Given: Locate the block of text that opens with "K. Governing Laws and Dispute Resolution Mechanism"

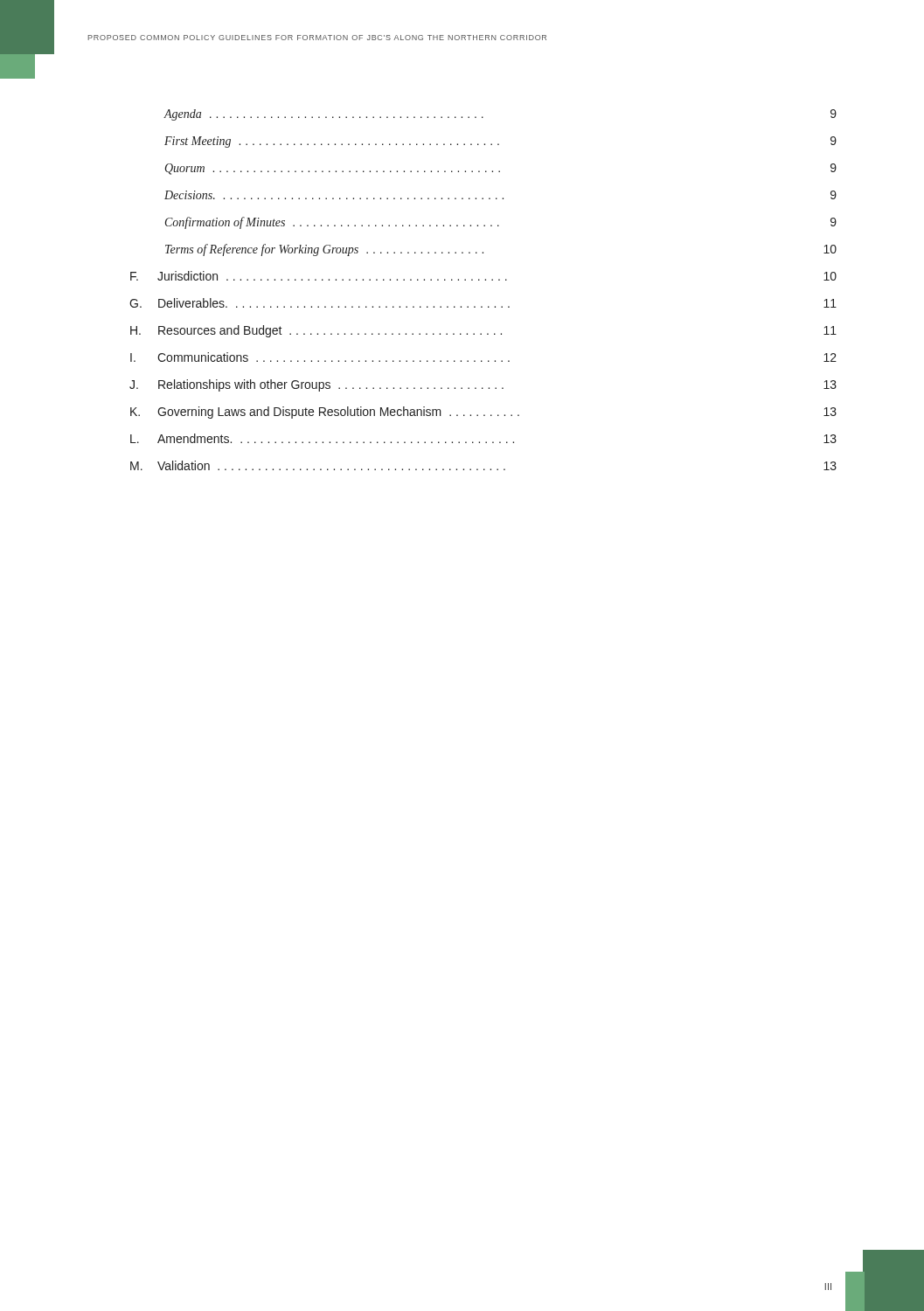Looking at the screenshot, I should pos(483,412).
